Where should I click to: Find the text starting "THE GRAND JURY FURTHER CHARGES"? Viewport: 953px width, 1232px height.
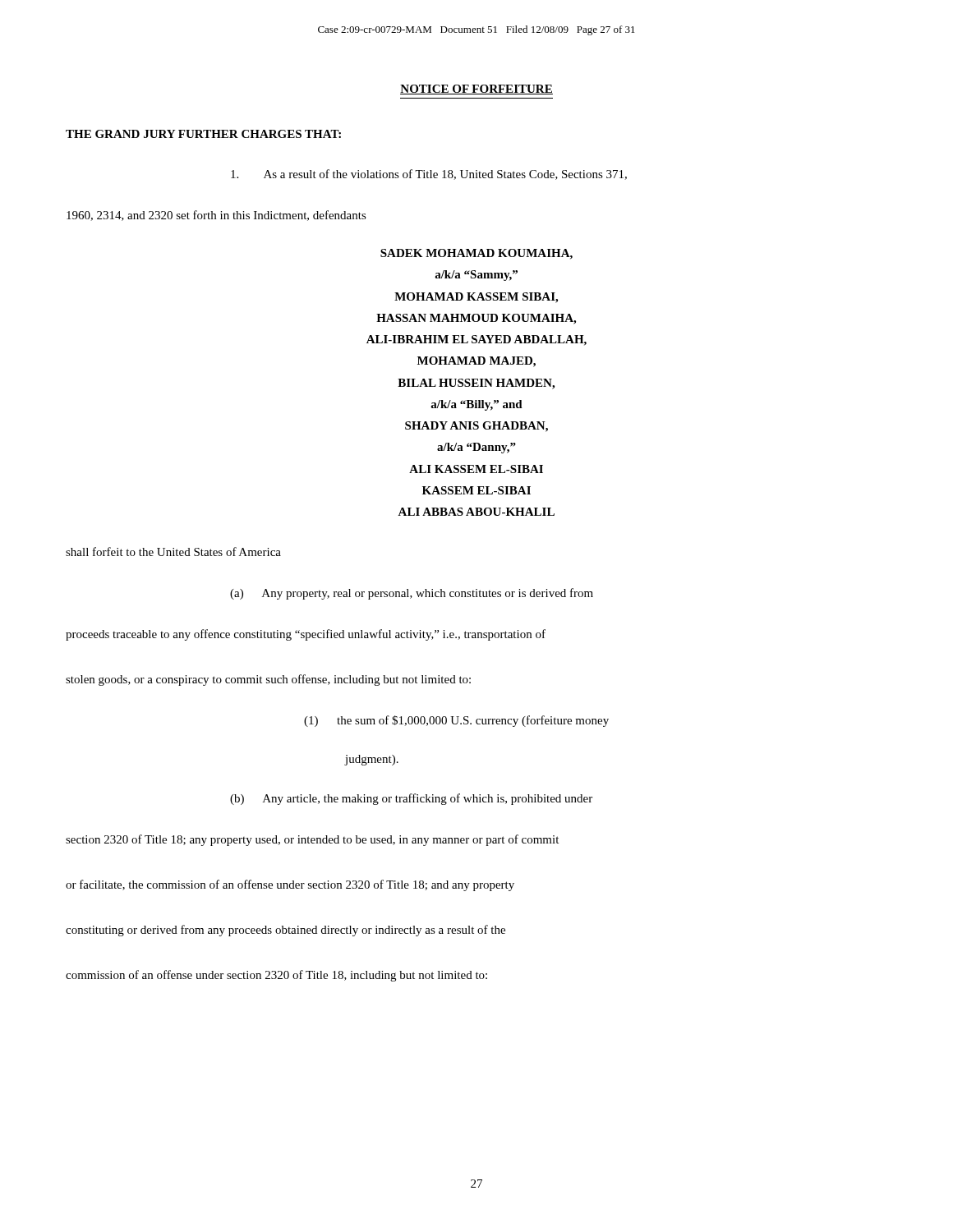coord(204,134)
